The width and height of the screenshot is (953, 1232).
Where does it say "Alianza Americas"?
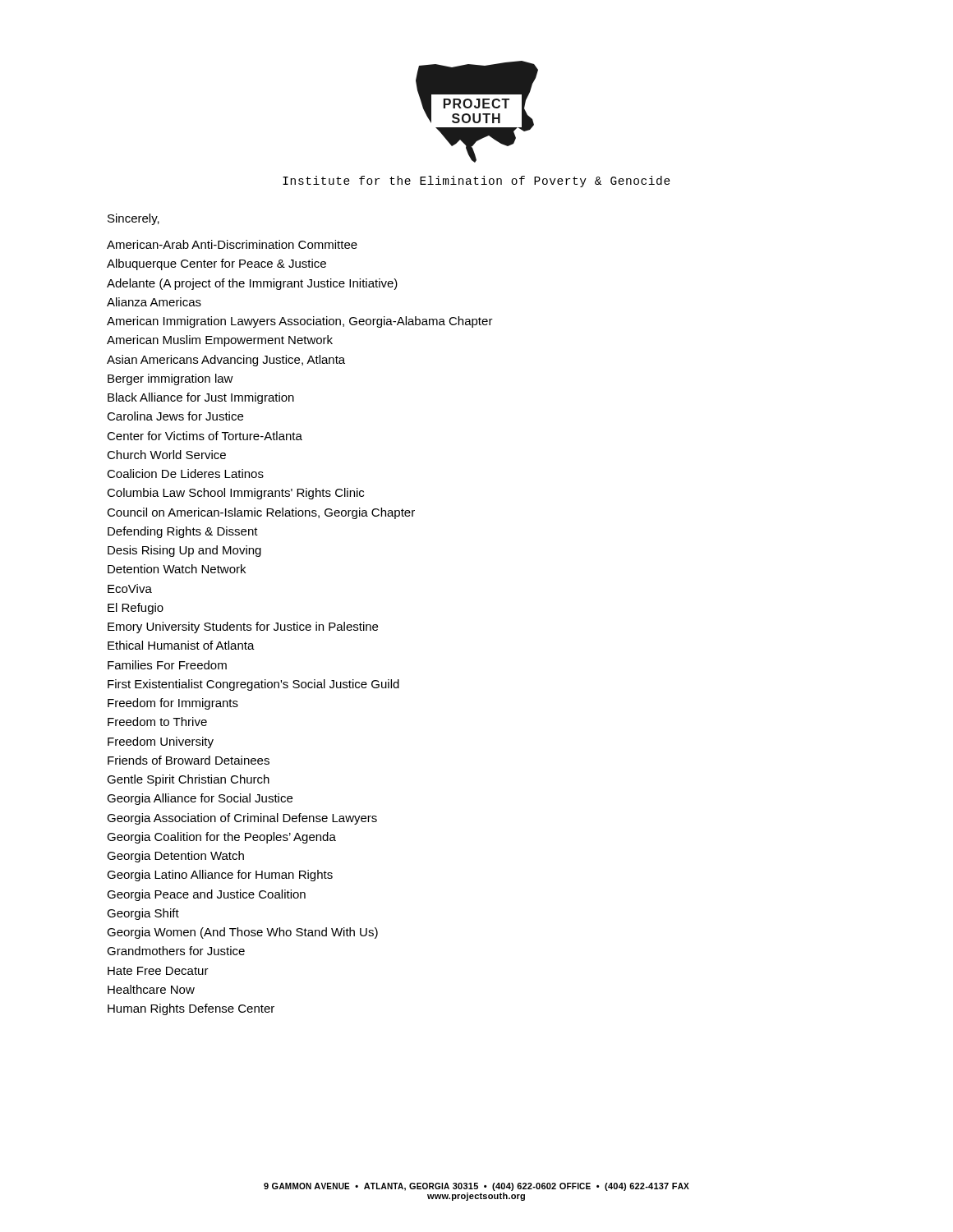154,302
